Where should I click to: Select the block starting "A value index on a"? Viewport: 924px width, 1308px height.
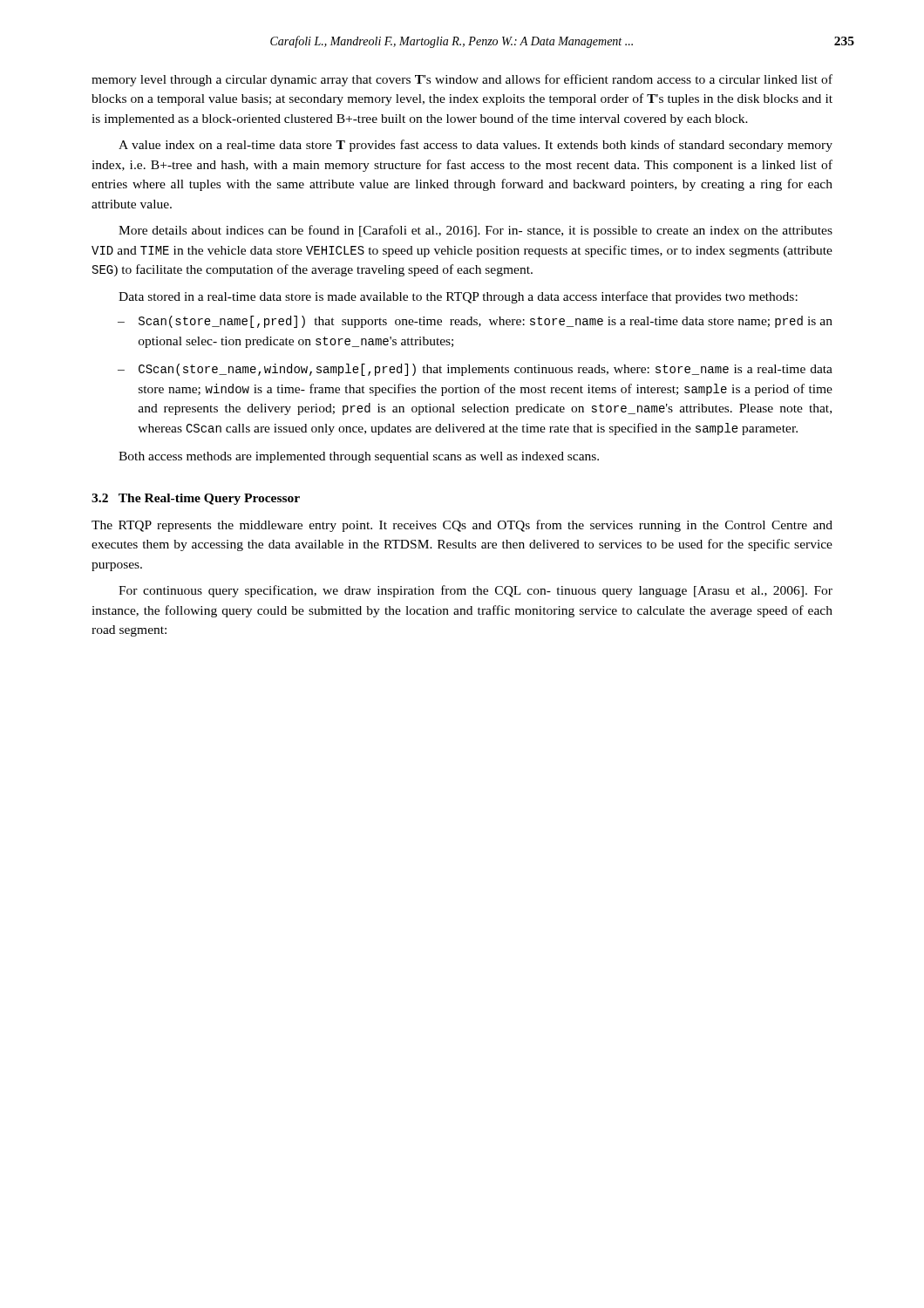(462, 175)
